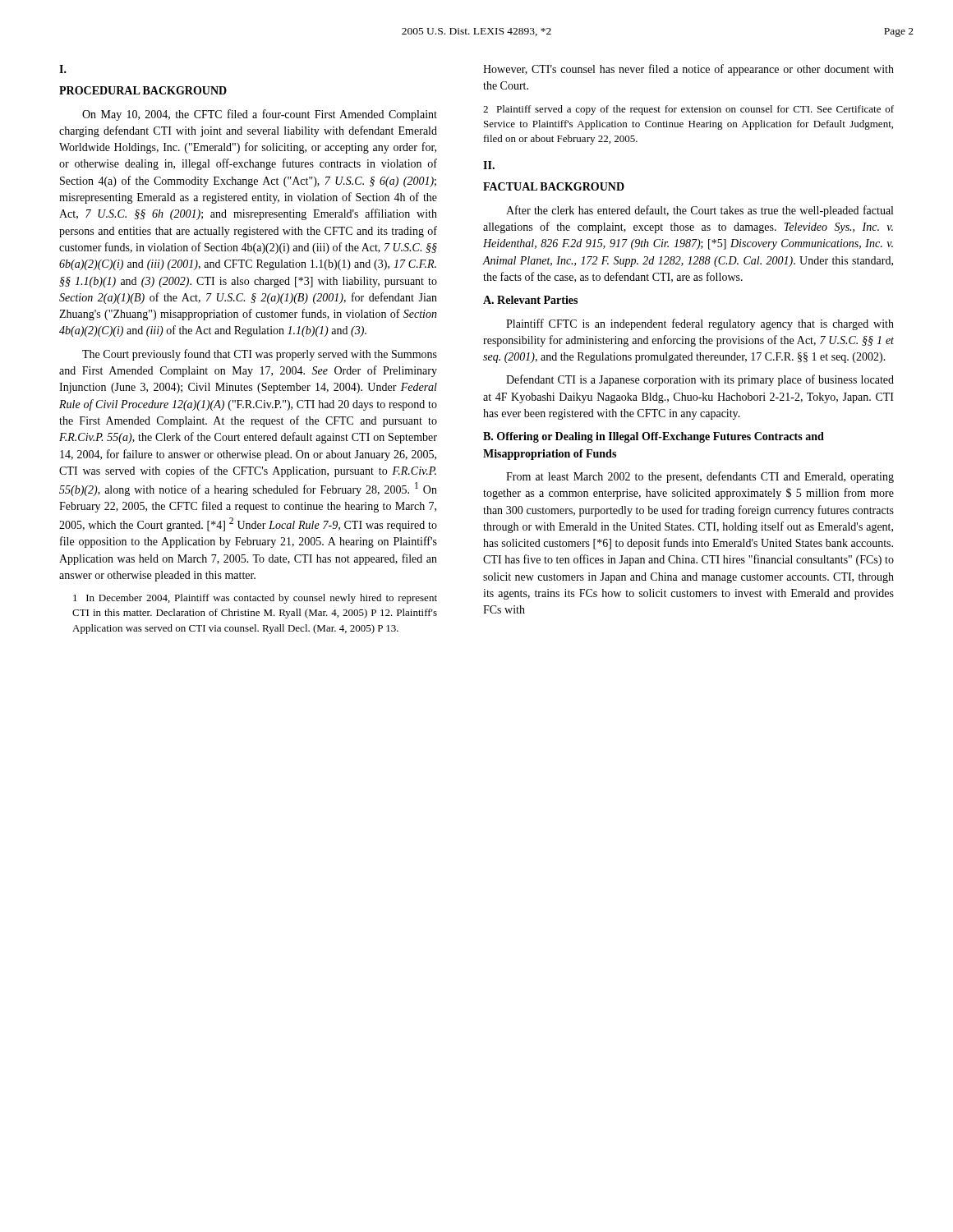
Task: Find the block starting "PROCEDURAL BACKGROUND"
Action: coord(143,91)
